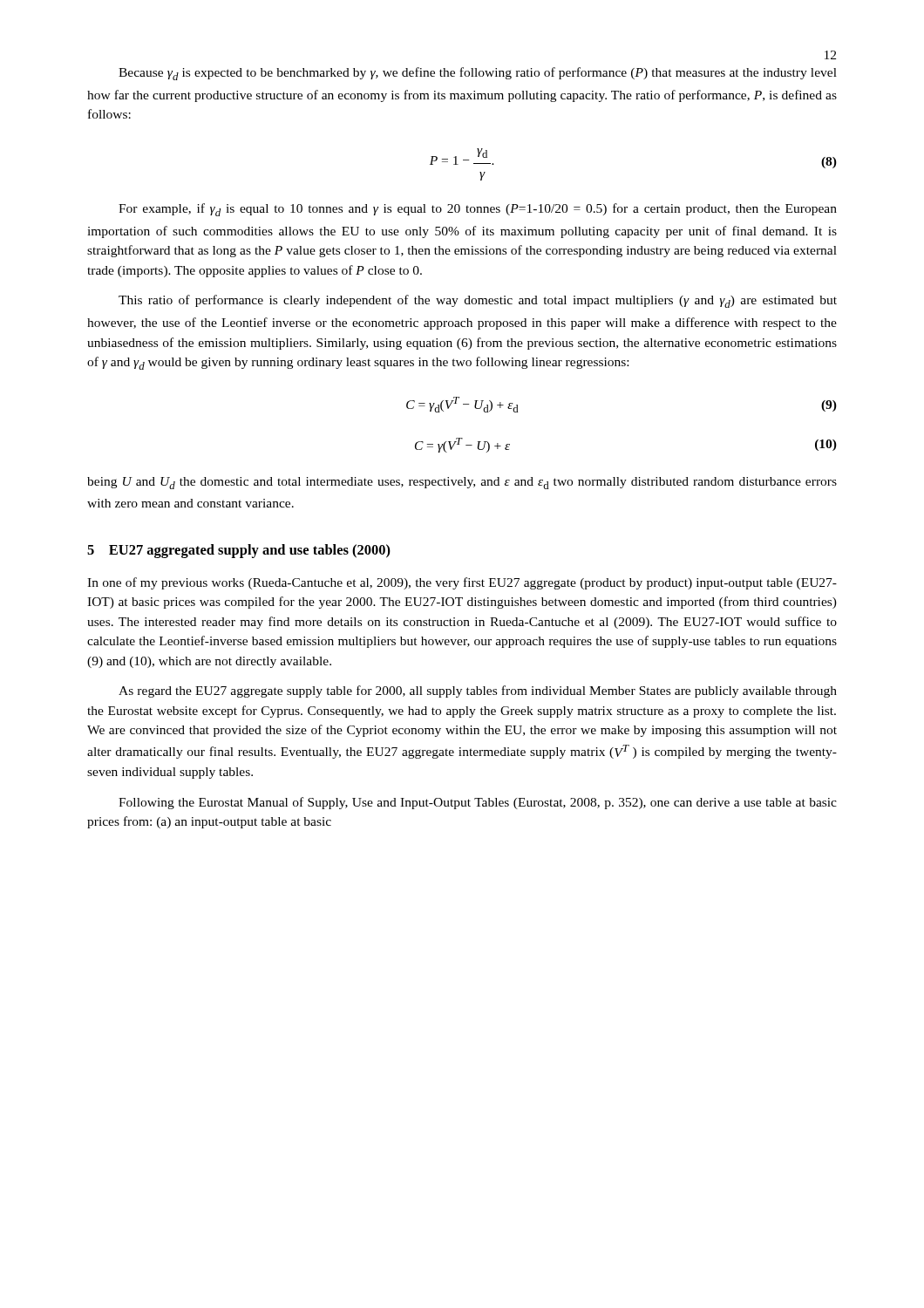Find the section header containing "5 EU27 aggregated supply"

pos(239,550)
